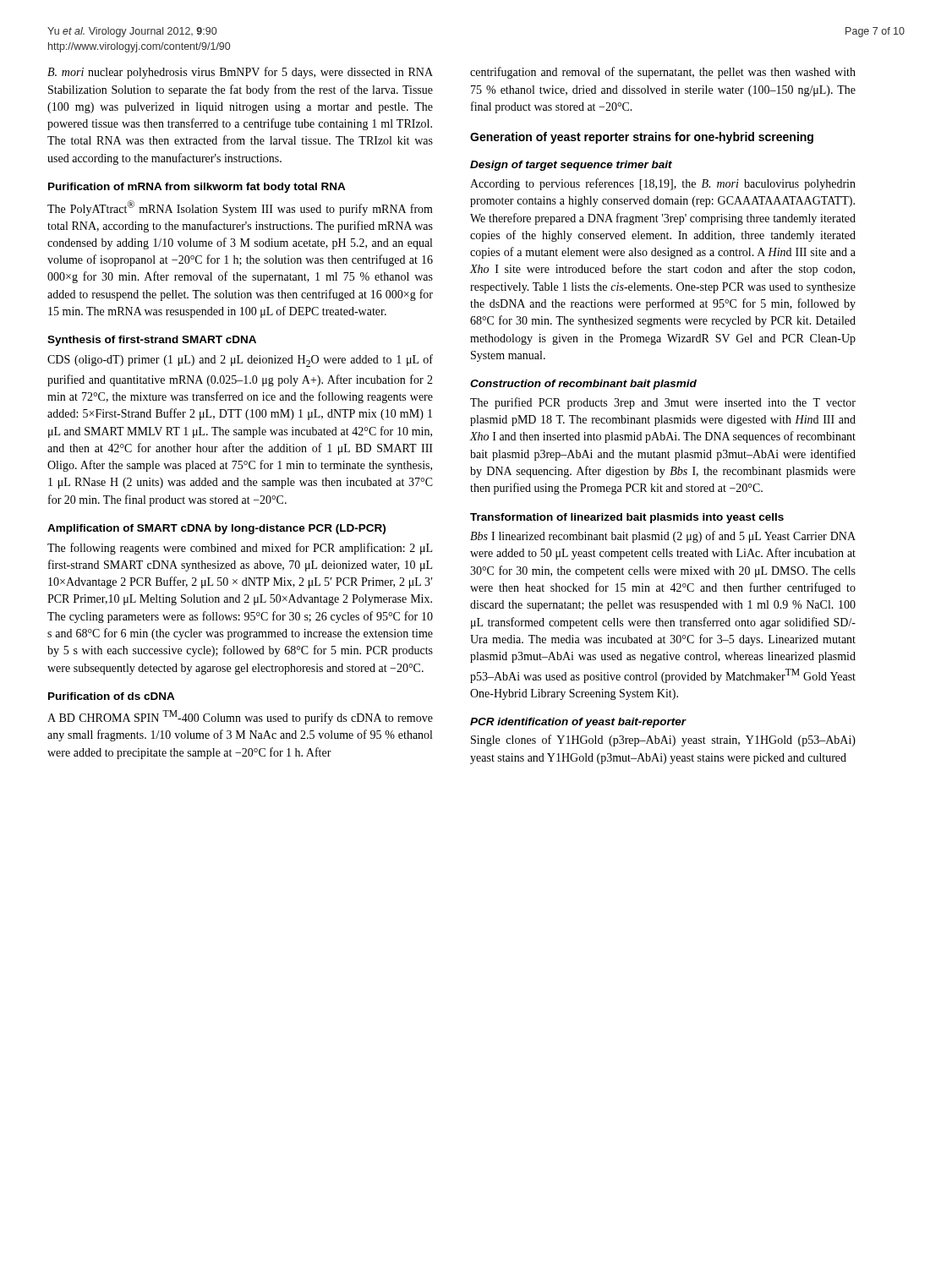Navigate to the passage starting "Construction of recombinant bait"
Image resolution: width=952 pixels, height=1268 pixels.
[583, 384]
